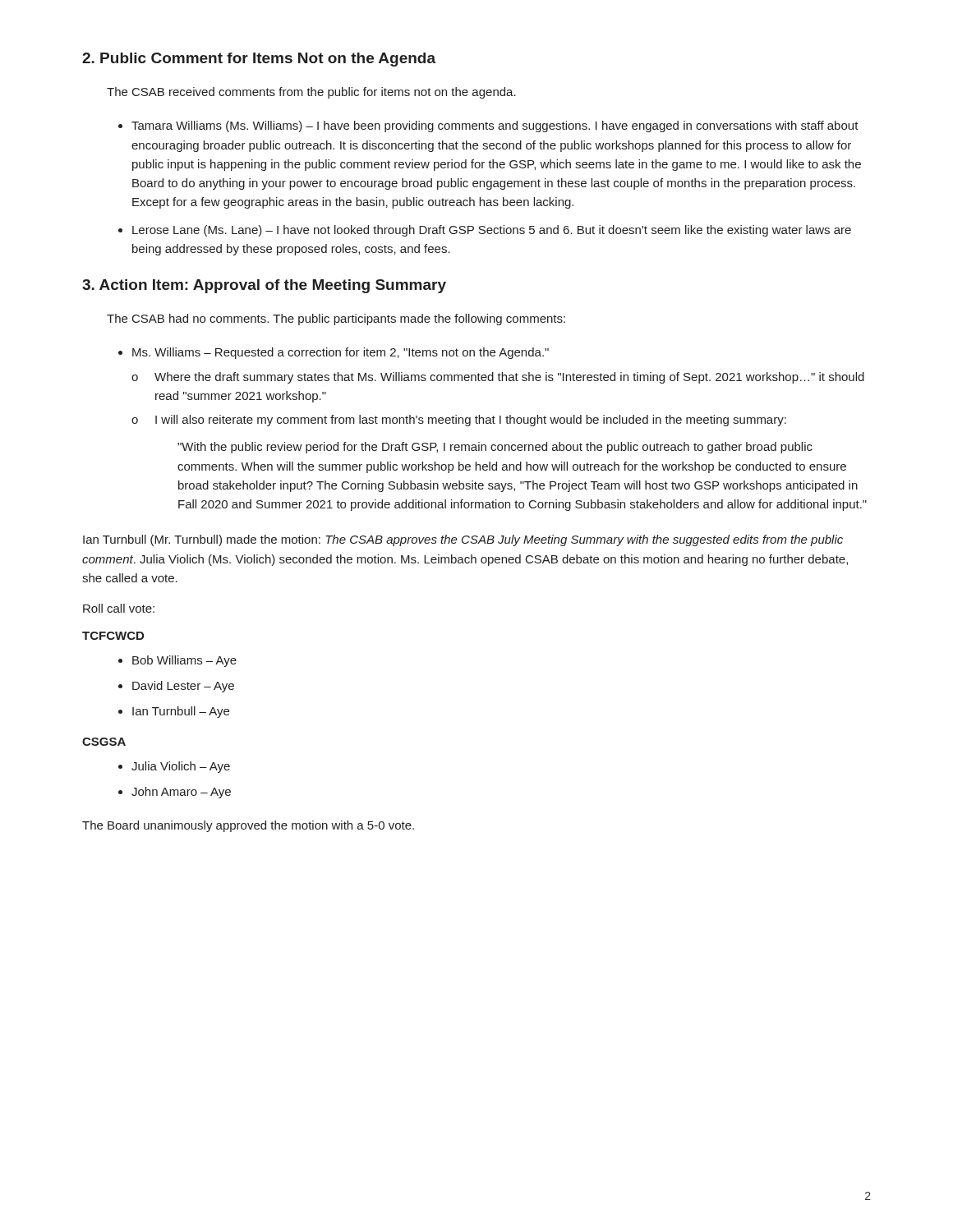Click on the region starting "John Amaro – Aye"
The height and width of the screenshot is (1232, 953).
[181, 791]
